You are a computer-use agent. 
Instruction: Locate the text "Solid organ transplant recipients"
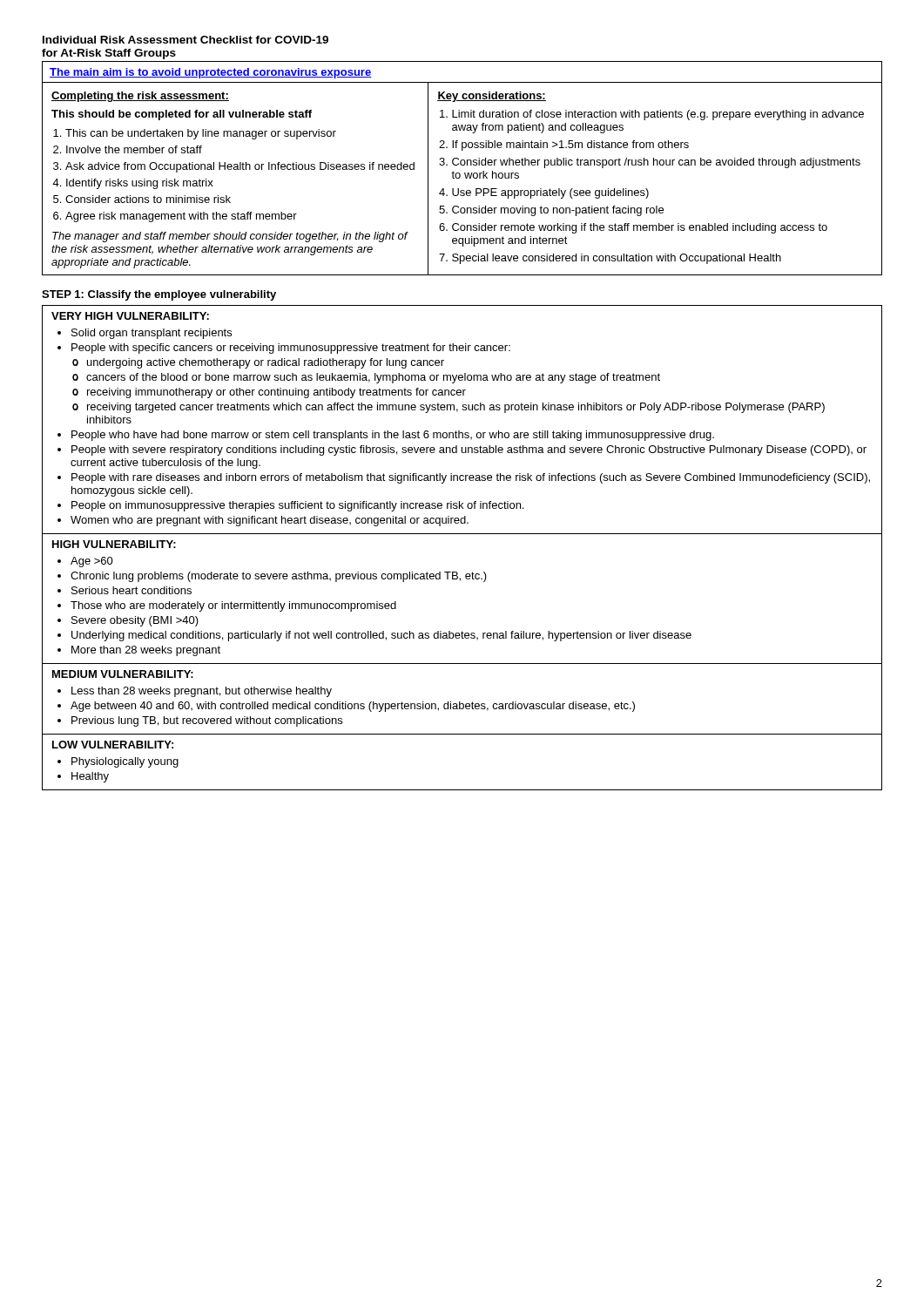[x=152, y=334]
